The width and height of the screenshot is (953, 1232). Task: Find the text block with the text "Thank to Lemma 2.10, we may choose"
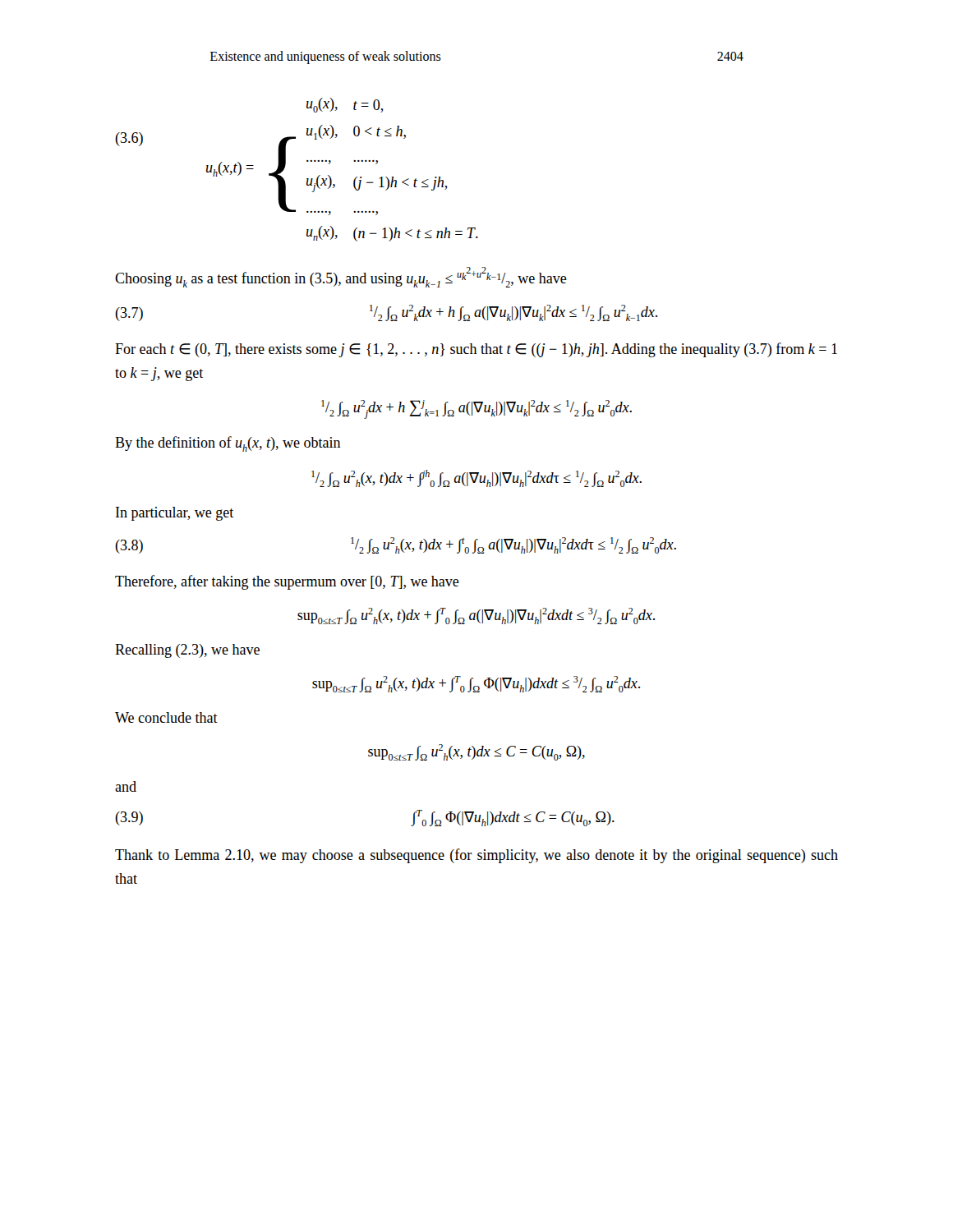476,867
